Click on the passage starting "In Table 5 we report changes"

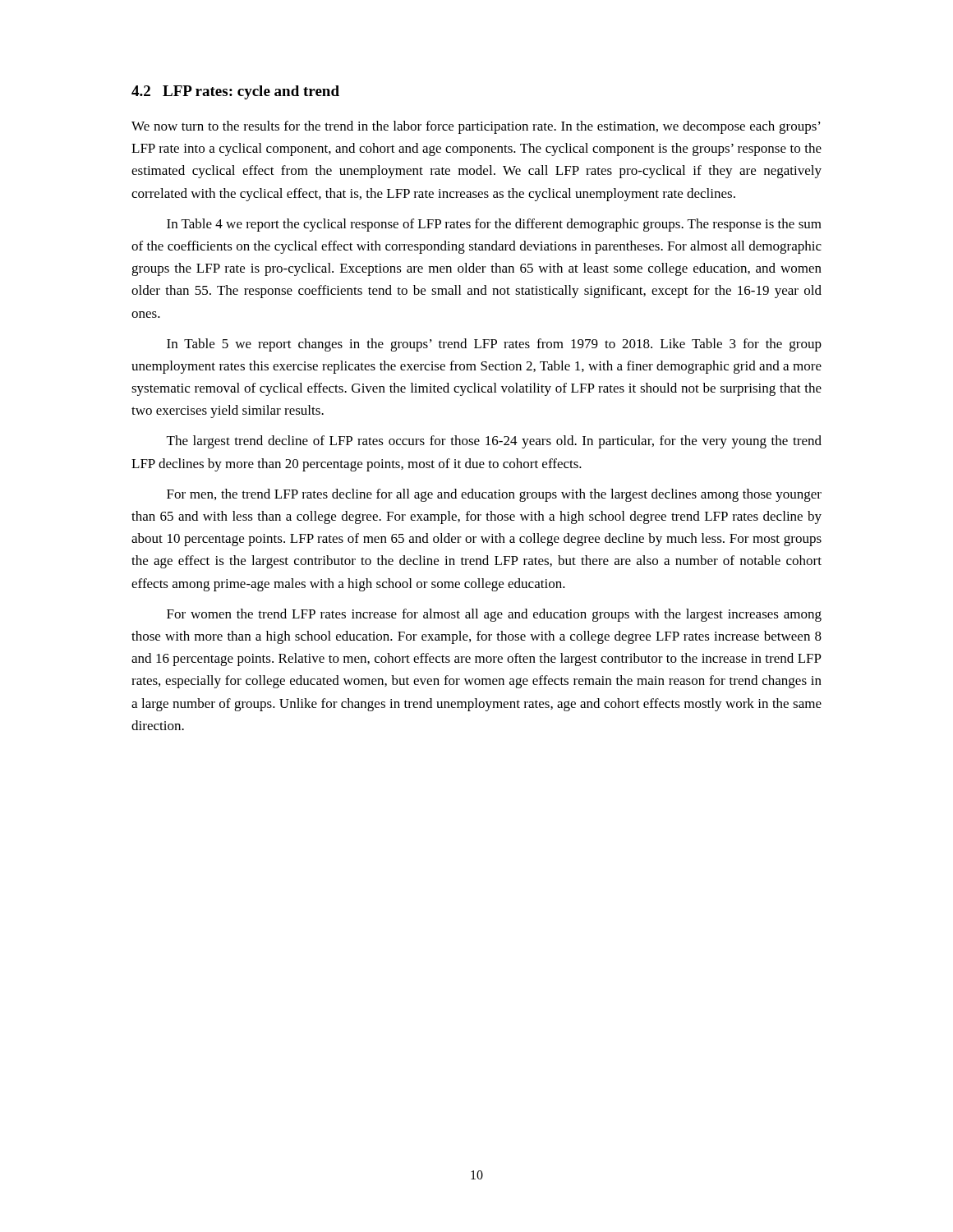476,377
